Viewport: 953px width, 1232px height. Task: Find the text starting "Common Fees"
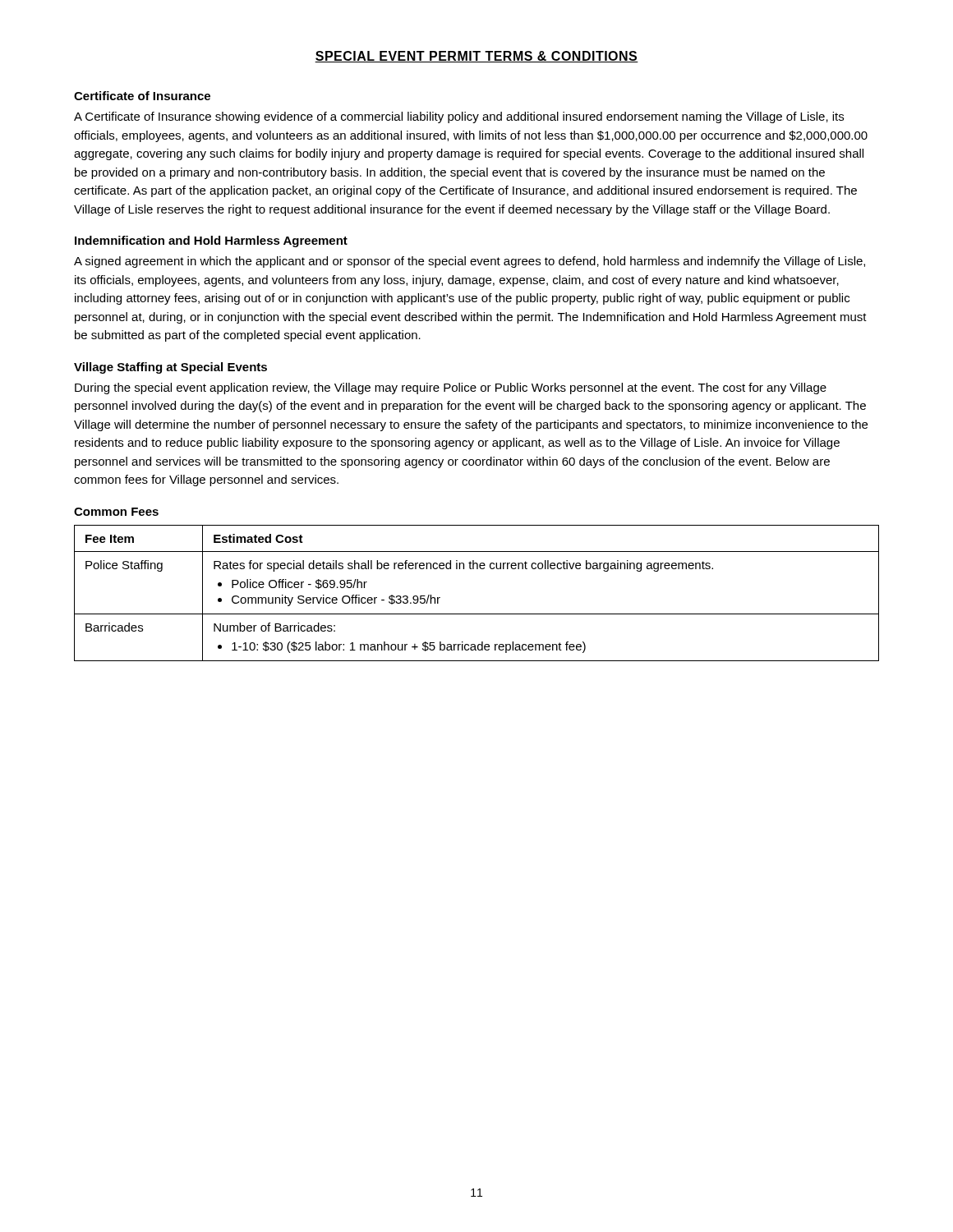[116, 511]
